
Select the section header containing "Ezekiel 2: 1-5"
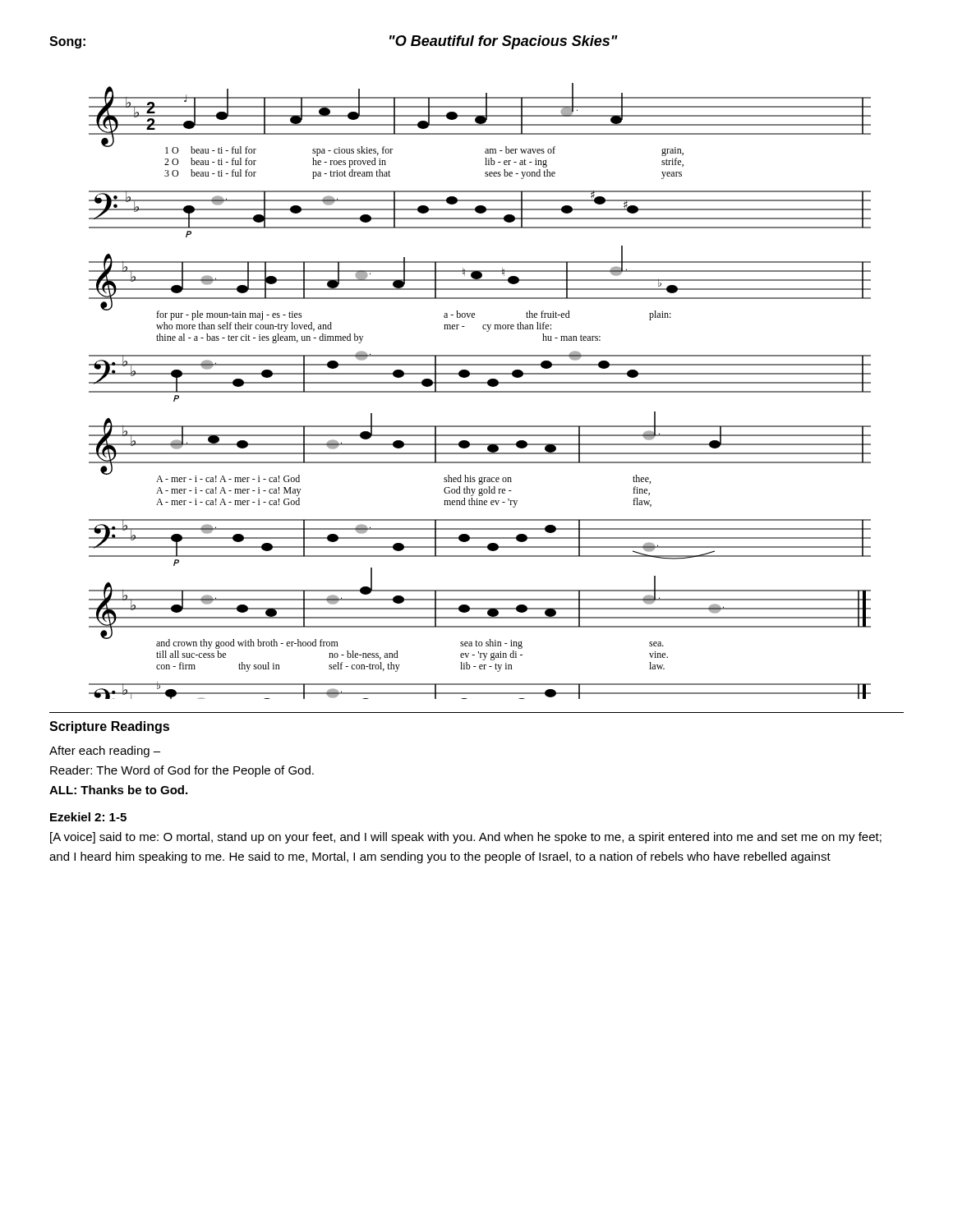(88, 817)
